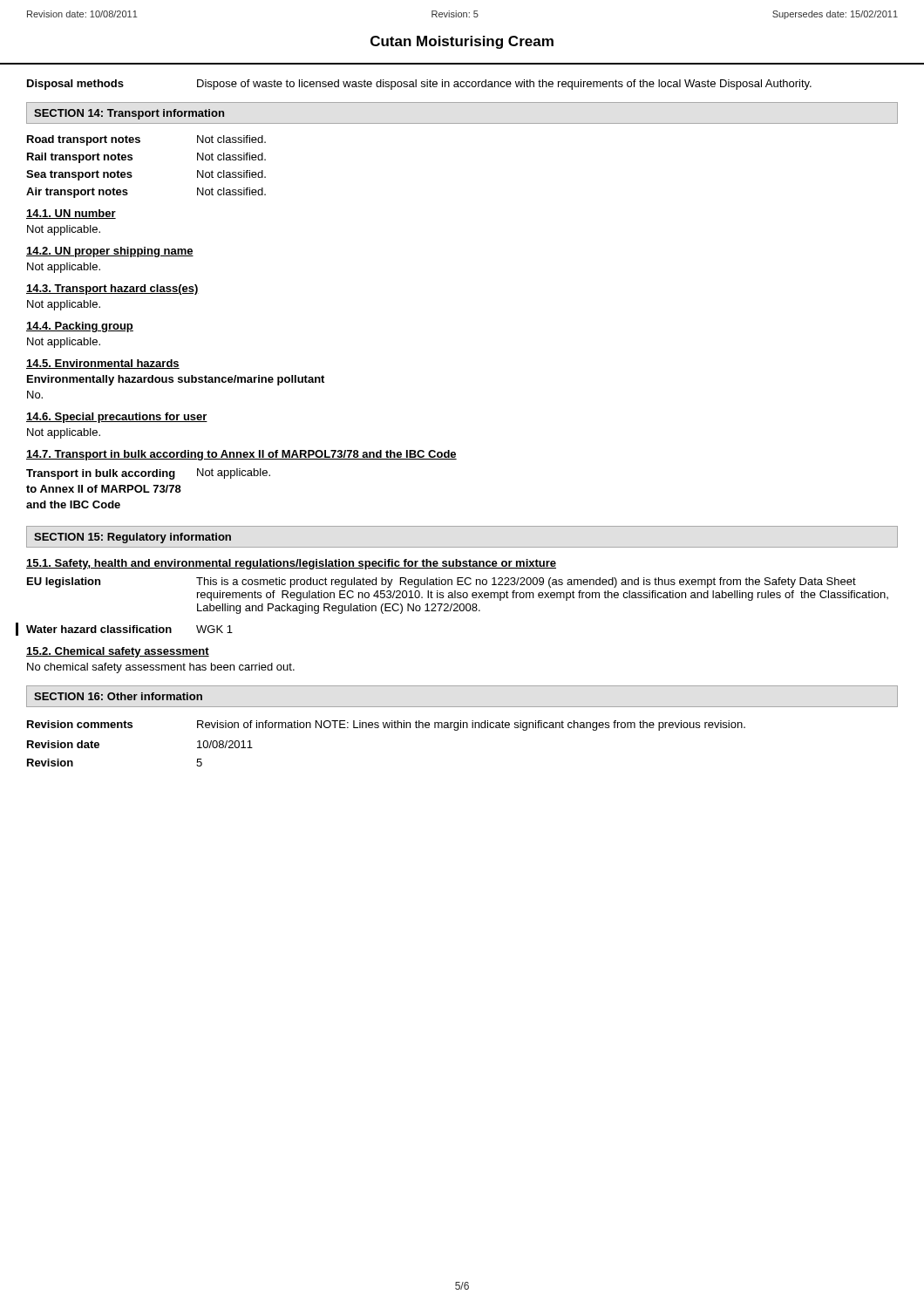
Task: Select the text block starting "Revision 5"
Action: [53, 763]
